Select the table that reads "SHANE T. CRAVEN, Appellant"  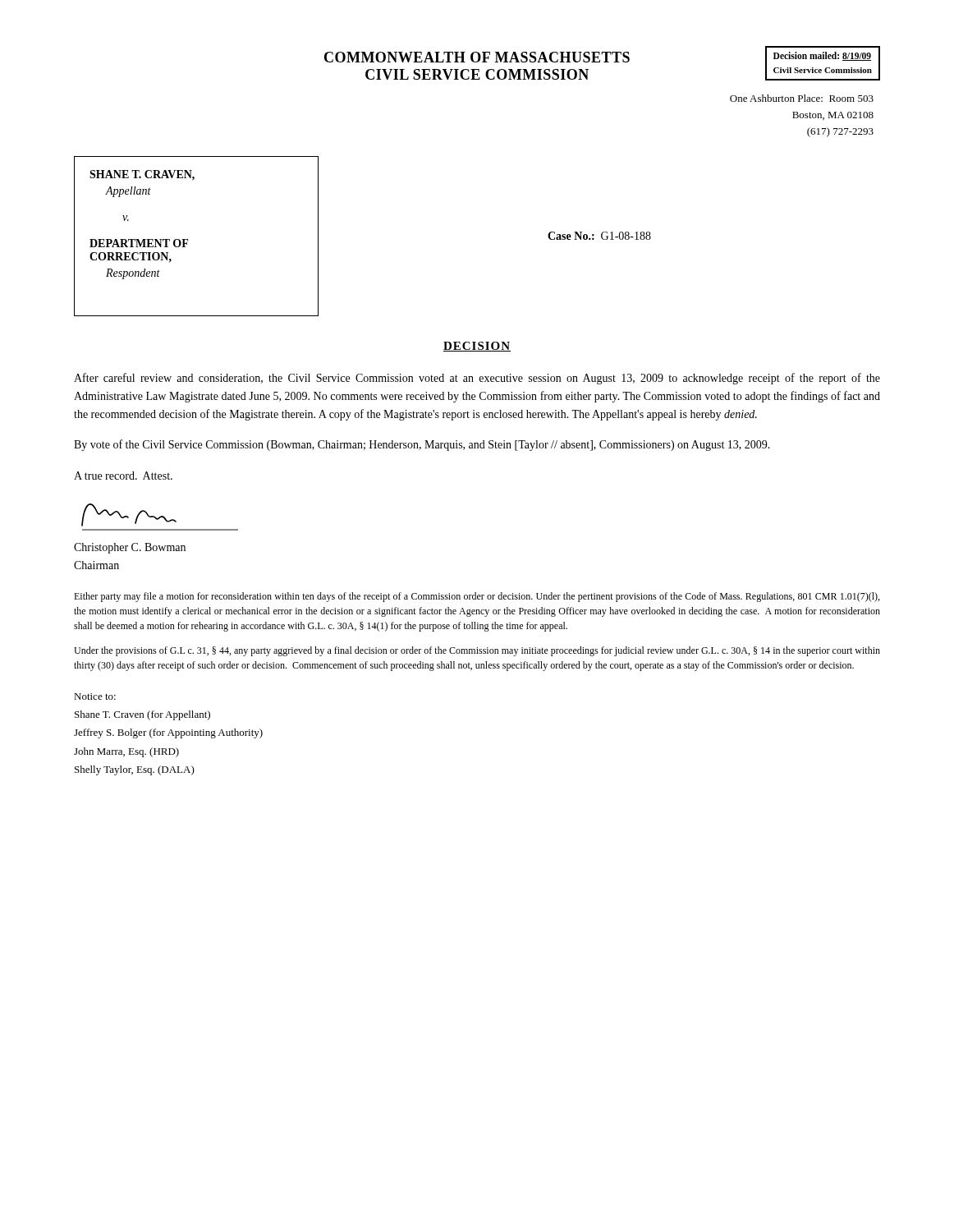click(x=196, y=236)
